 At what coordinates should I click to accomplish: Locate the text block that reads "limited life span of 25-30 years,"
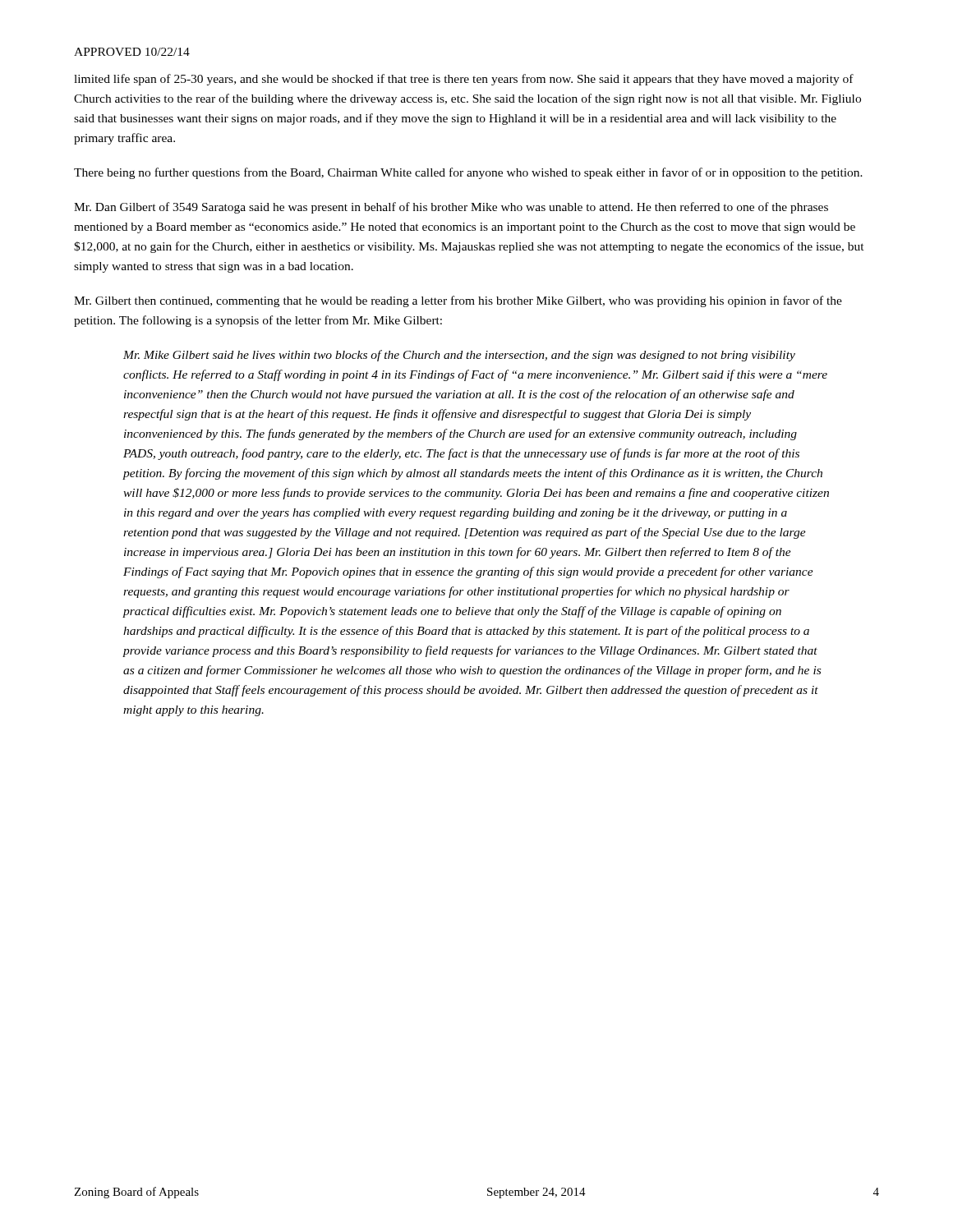[468, 108]
